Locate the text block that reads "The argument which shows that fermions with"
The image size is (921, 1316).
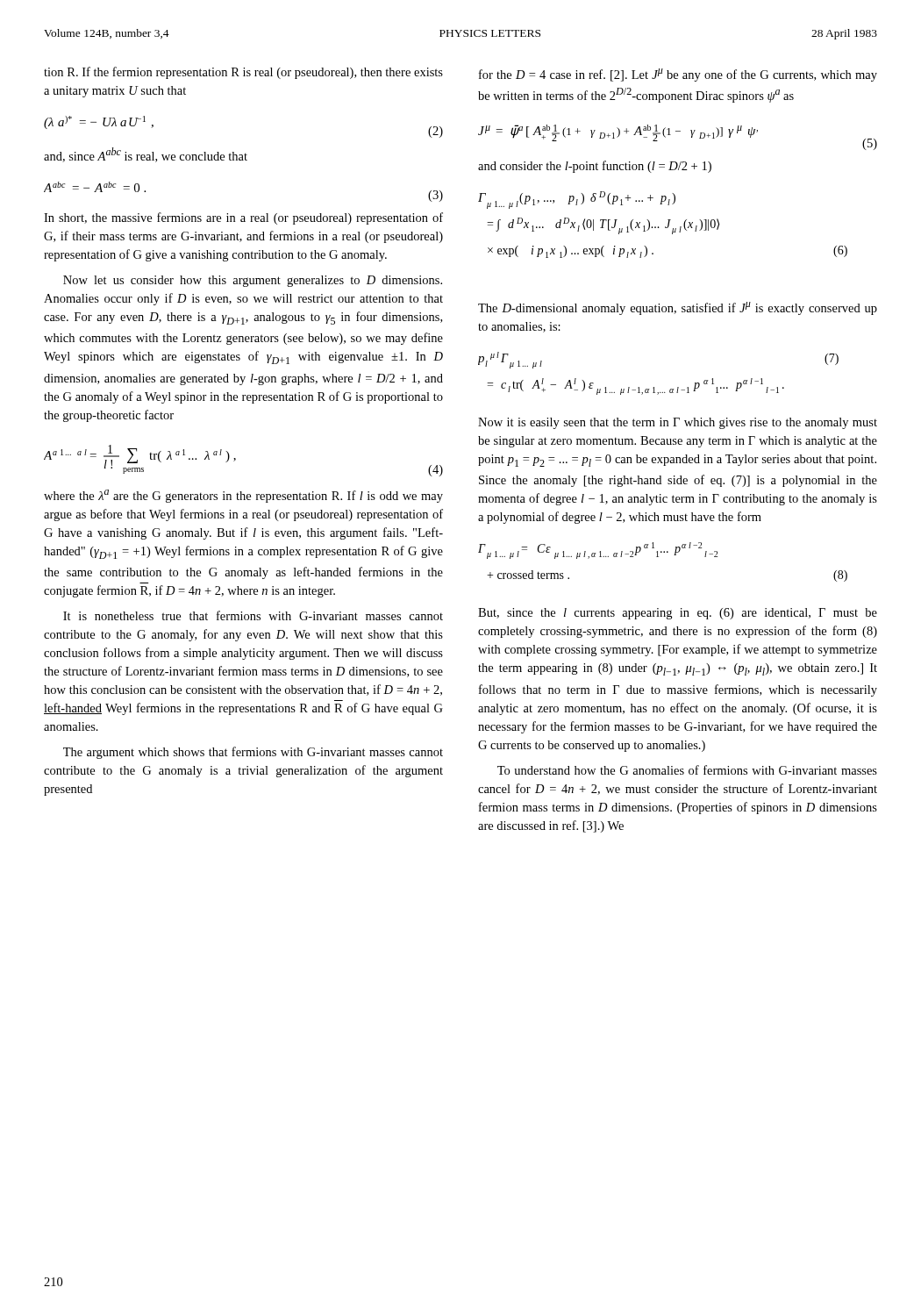(x=243, y=771)
